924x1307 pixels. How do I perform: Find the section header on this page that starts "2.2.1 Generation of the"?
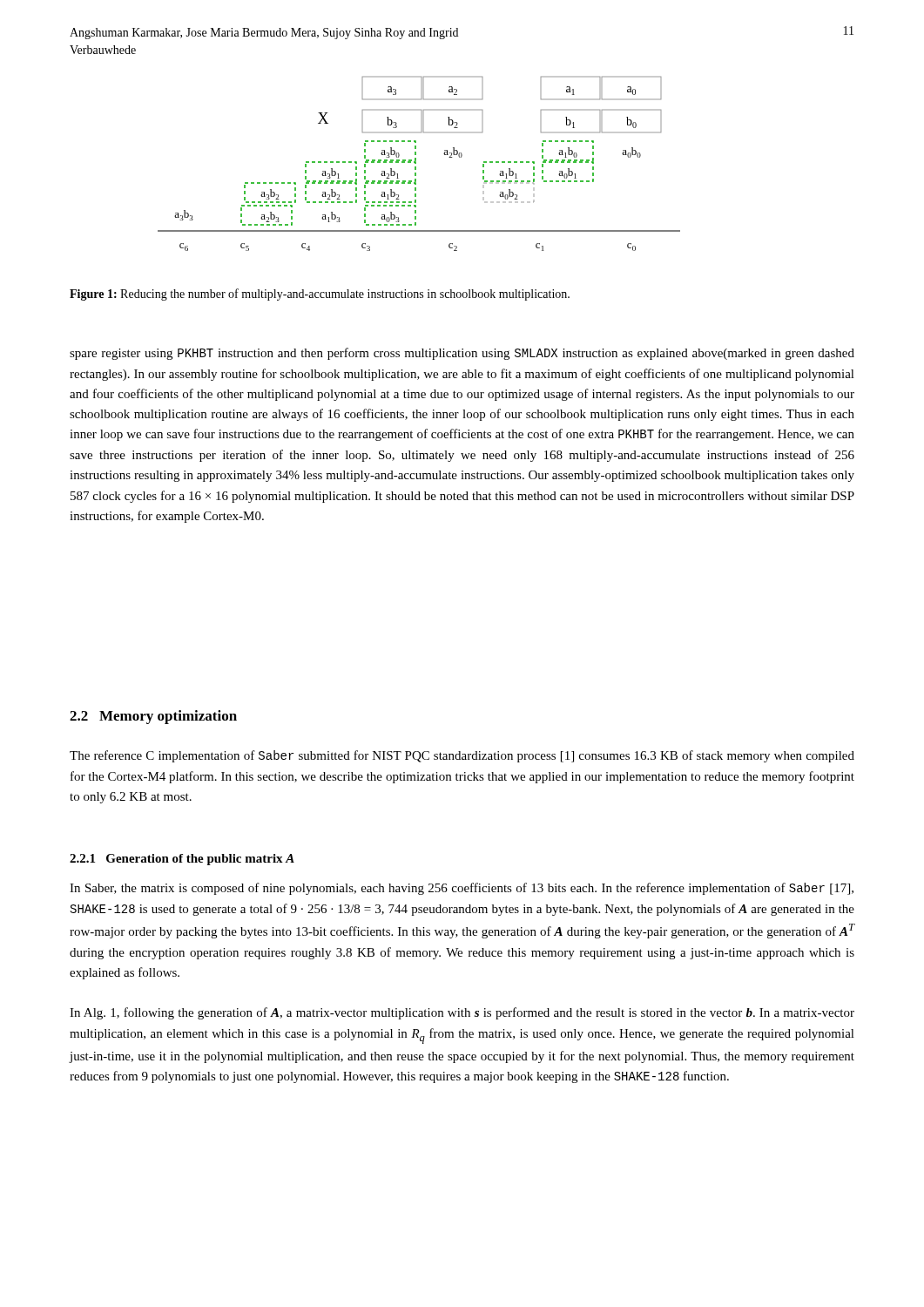coord(182,858)
